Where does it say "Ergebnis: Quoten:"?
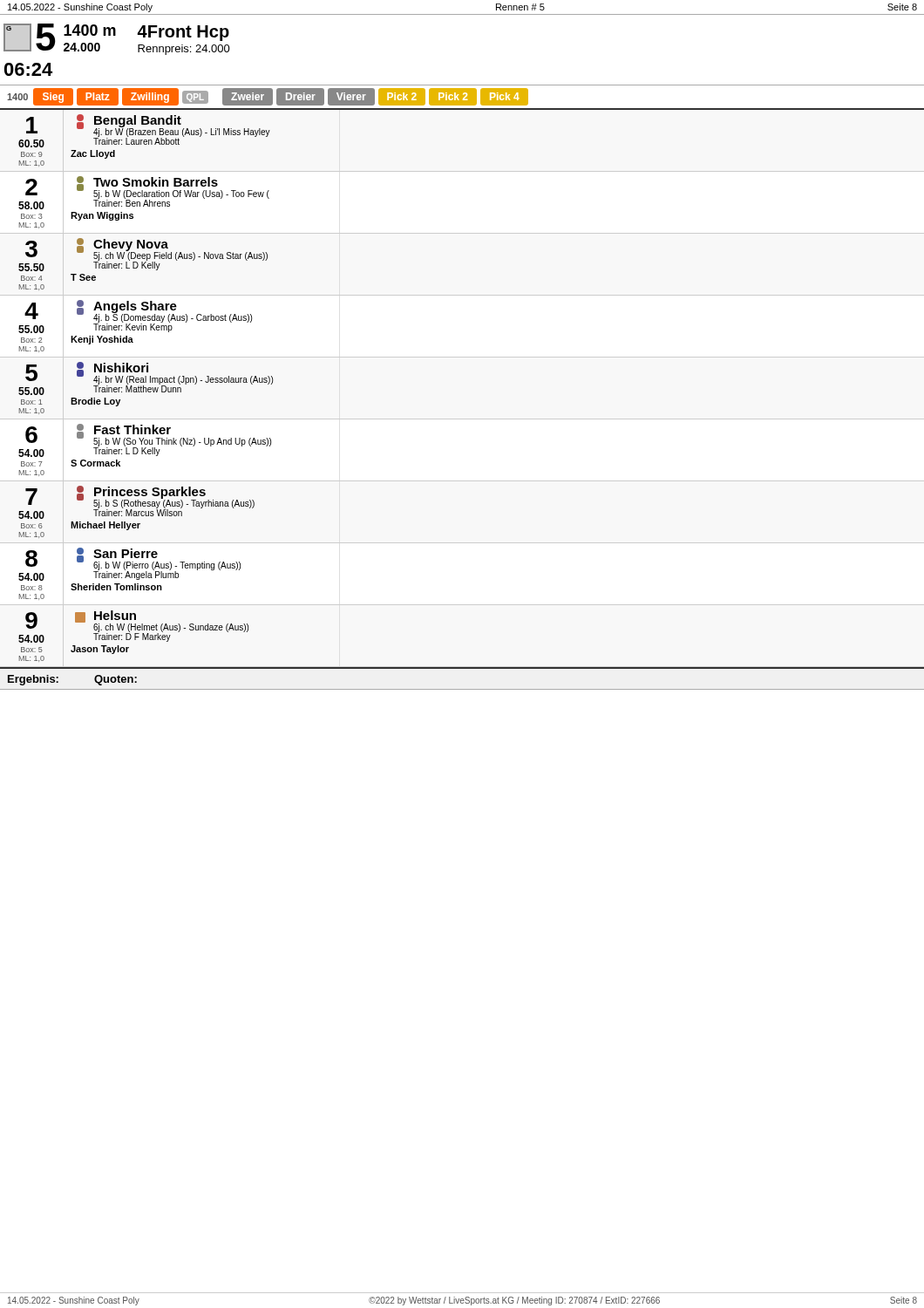Viewport: 924px width, 1308px height. click(72, 679)
